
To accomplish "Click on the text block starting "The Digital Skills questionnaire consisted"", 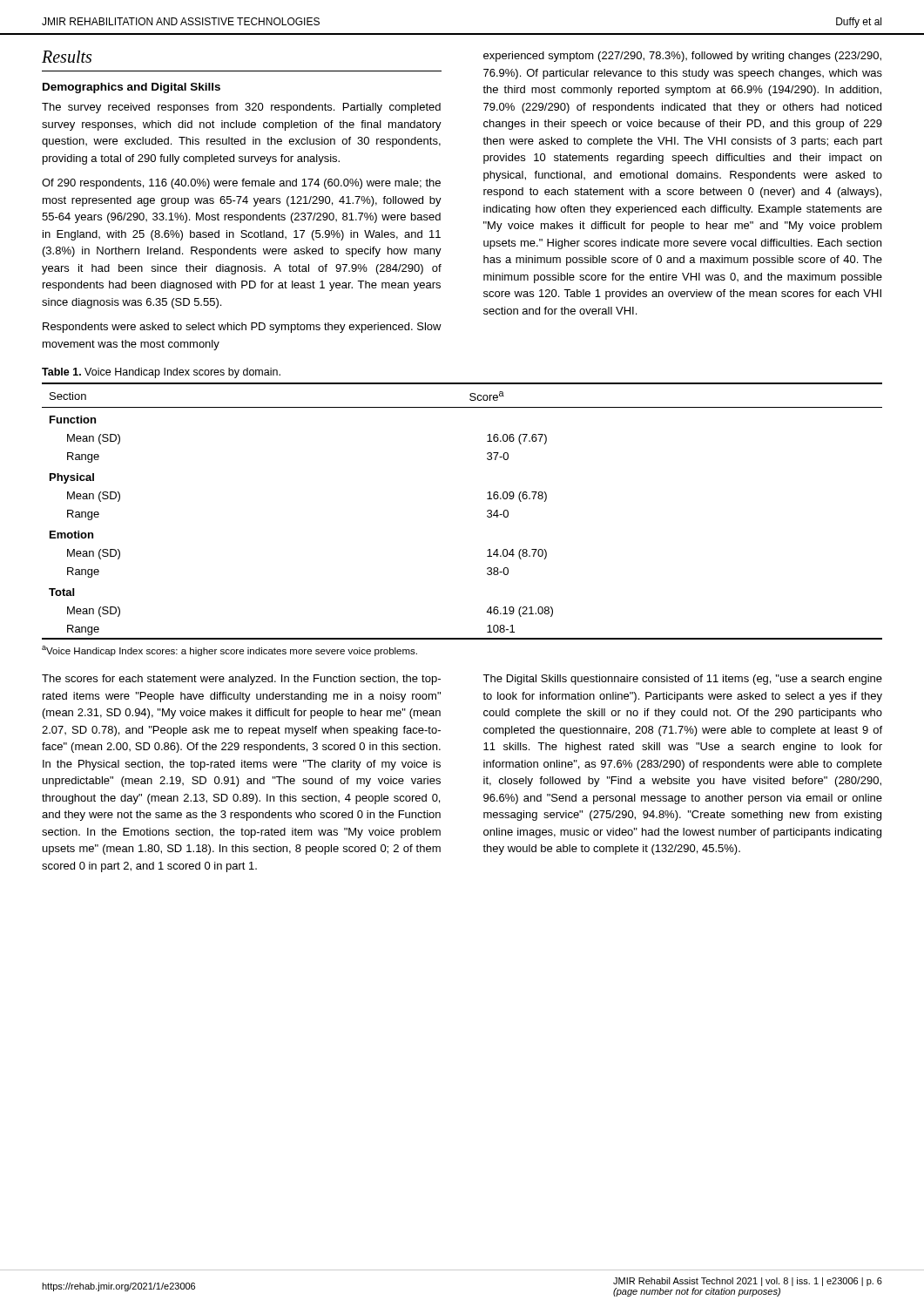I will tap(683, 764).
